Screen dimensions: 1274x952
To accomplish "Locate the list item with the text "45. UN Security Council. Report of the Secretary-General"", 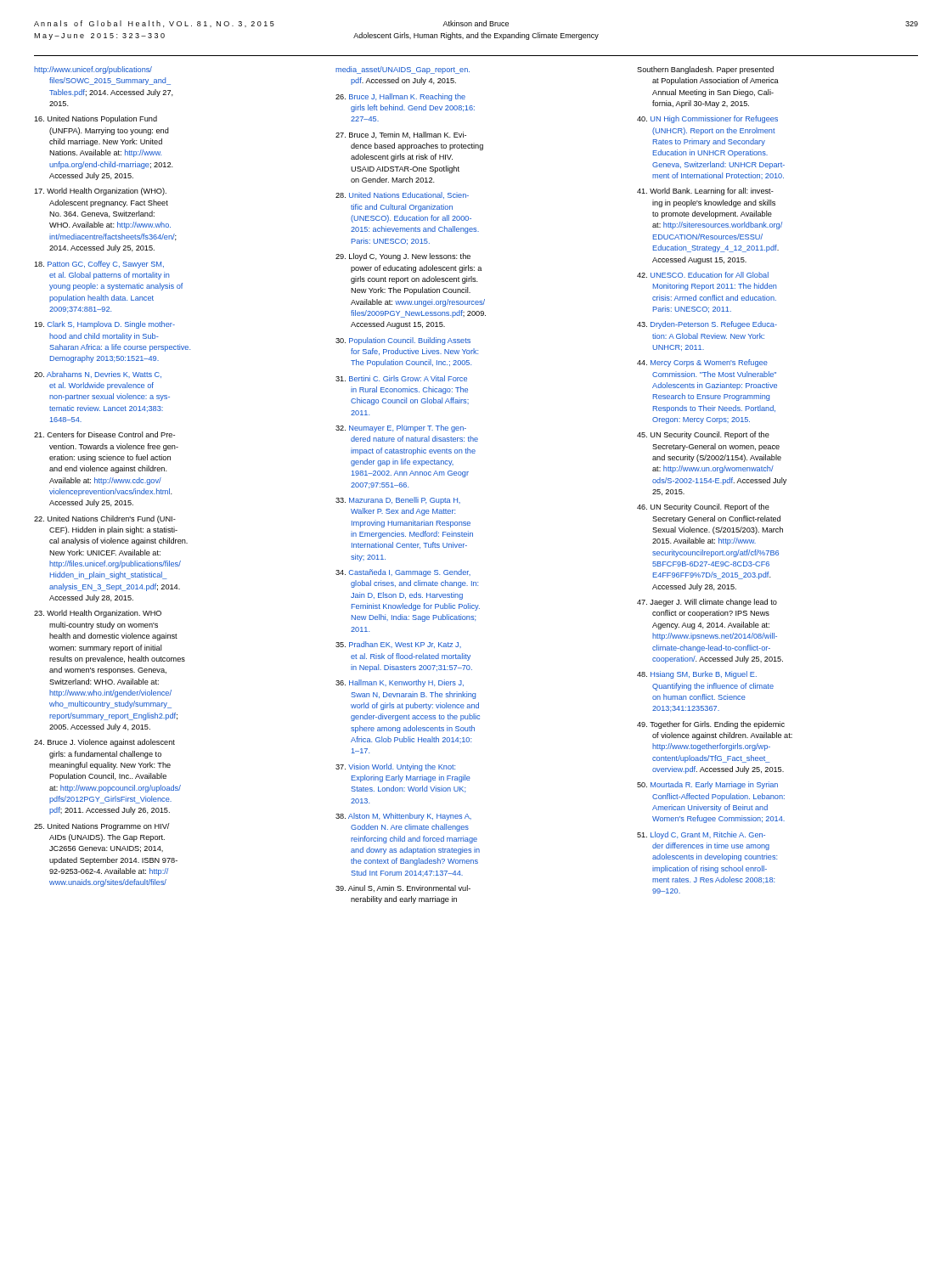I will point(712,463).
